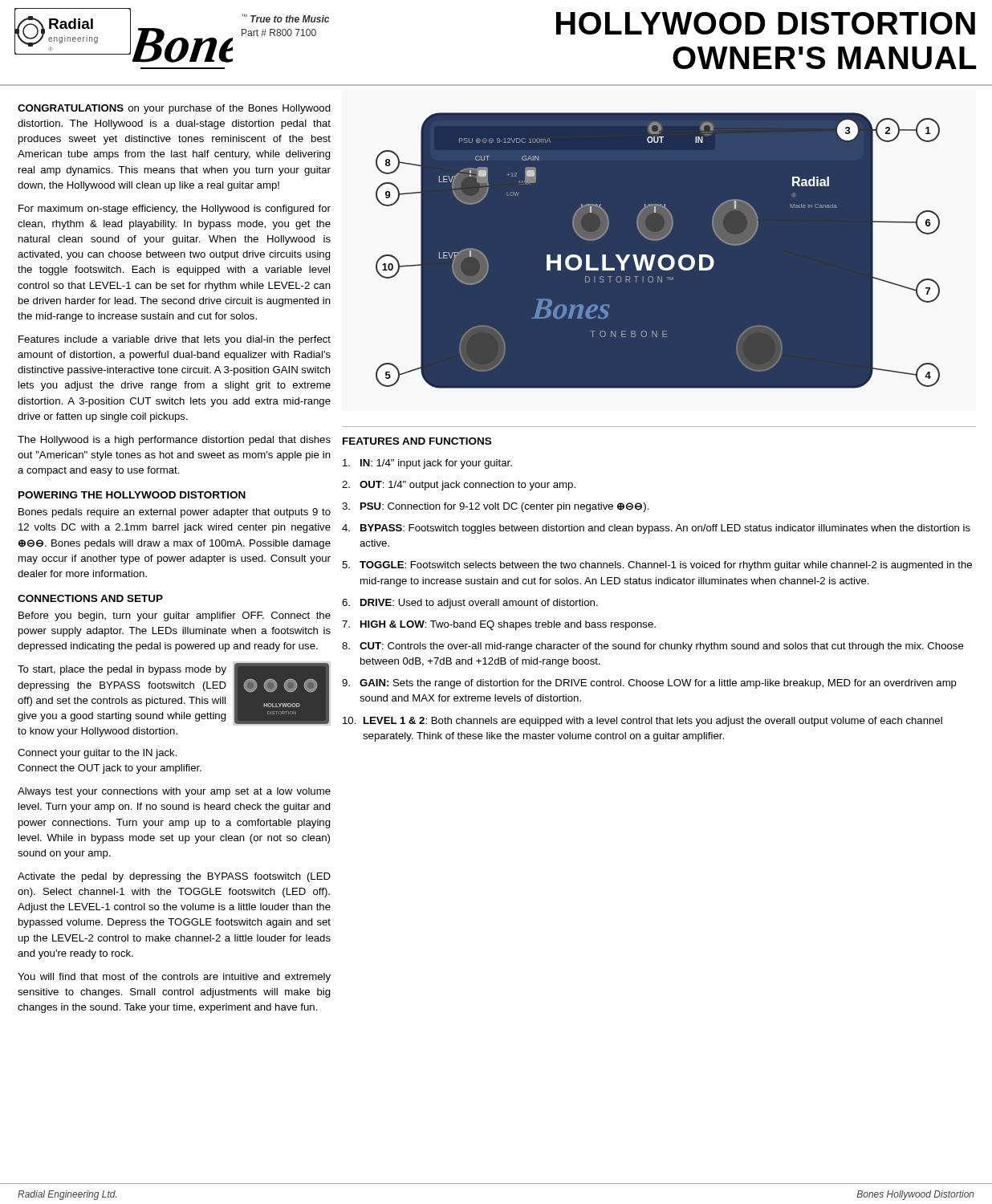Find the block on this page that starts "3. PSU: Connection"
Screen dimensions: 1204x992
tap(496, 506)
